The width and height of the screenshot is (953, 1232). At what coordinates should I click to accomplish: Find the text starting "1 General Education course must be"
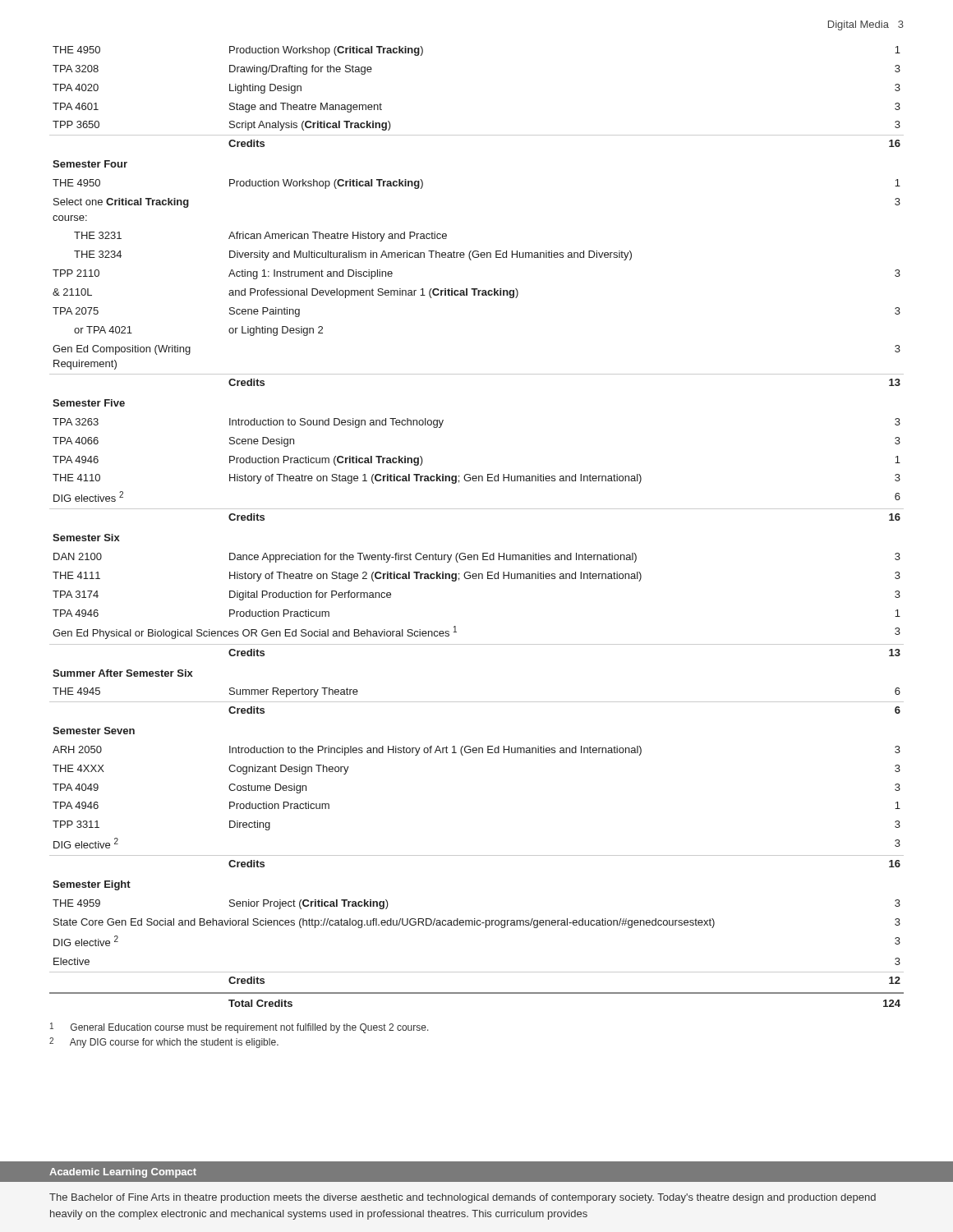coord(239,1028)
